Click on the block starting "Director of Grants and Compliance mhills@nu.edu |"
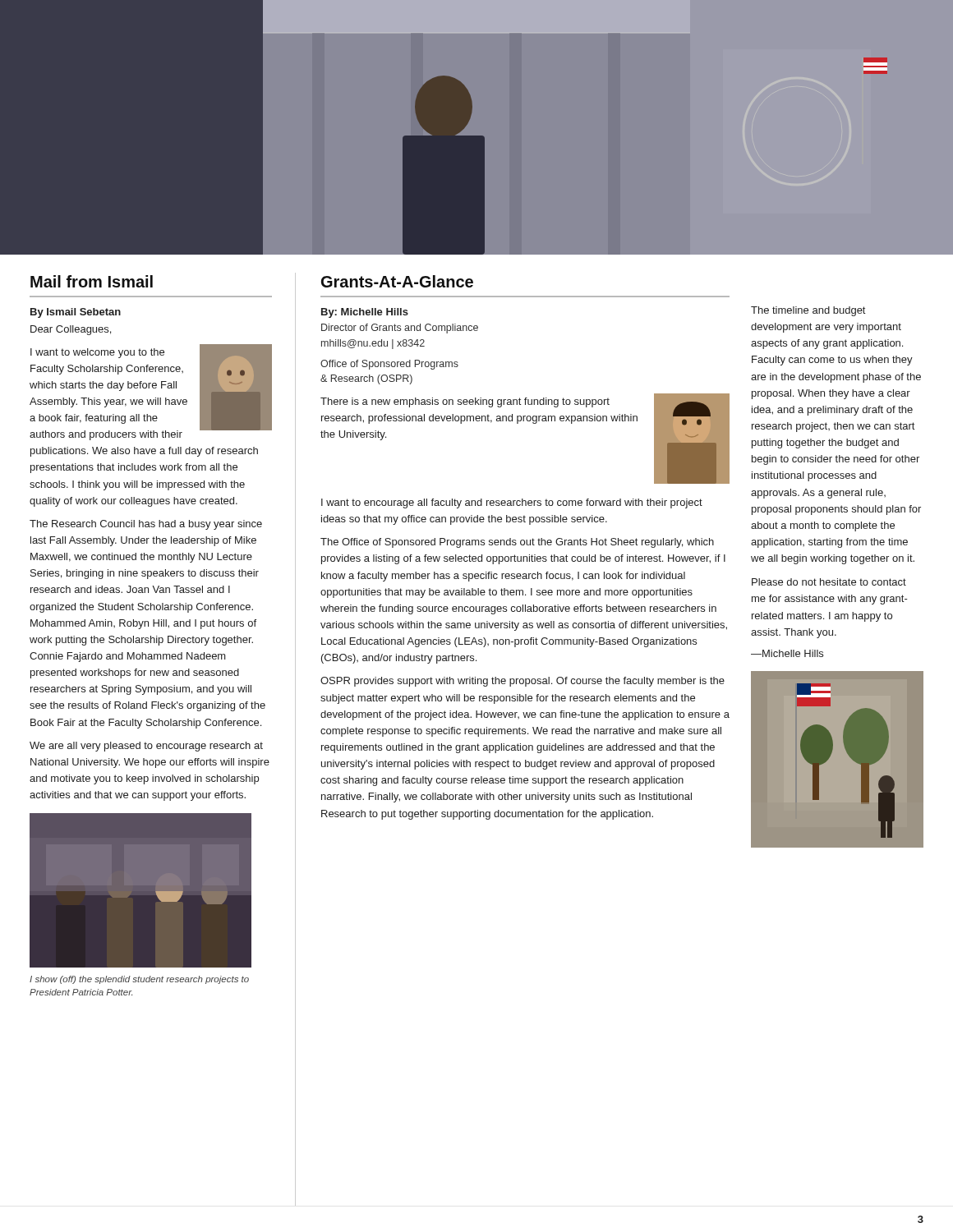 [399, 335]
